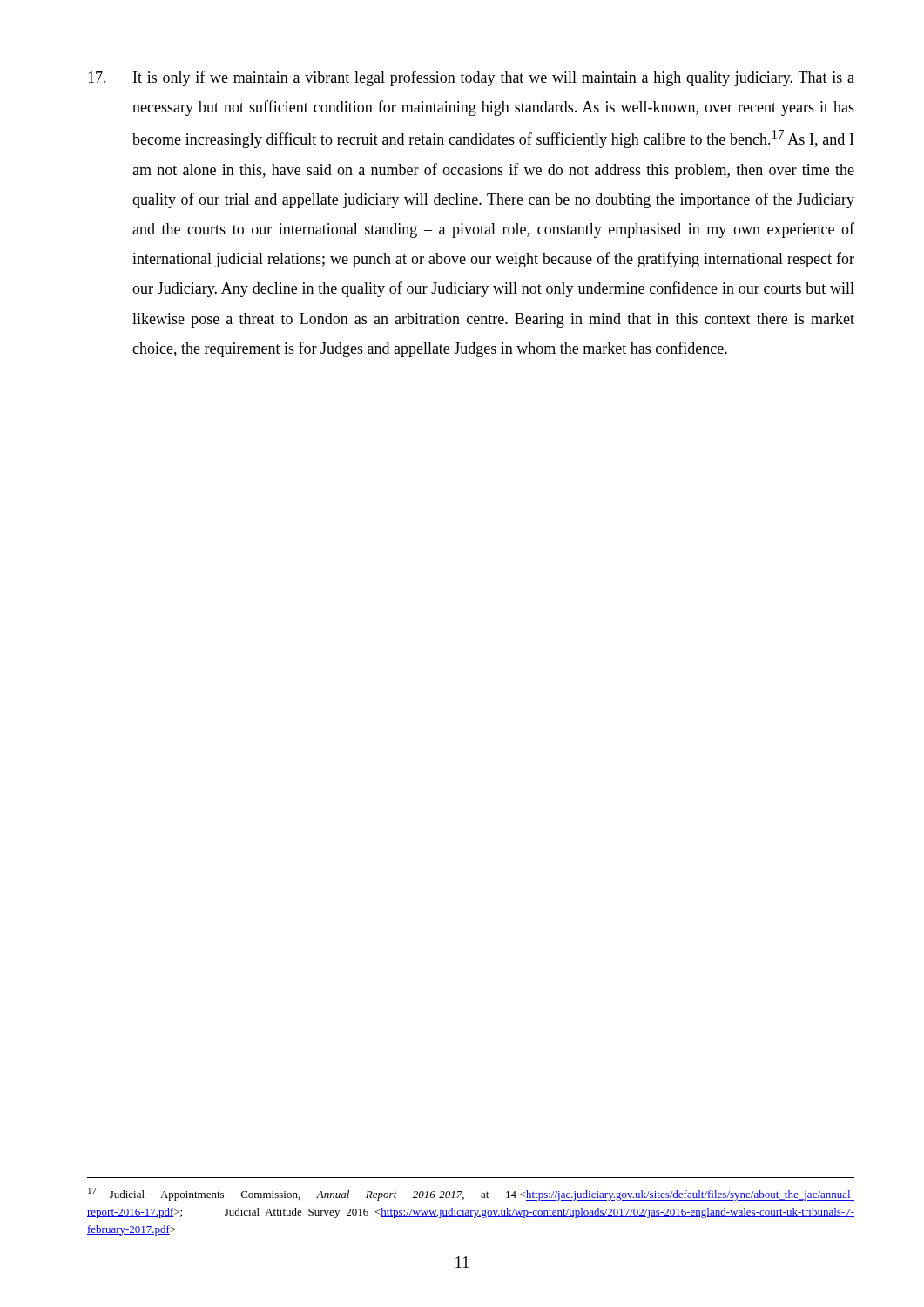Where is the passage that starts "17. It is only if we maintain a"?
924x1307 pixels.
[x=471, y=213]
